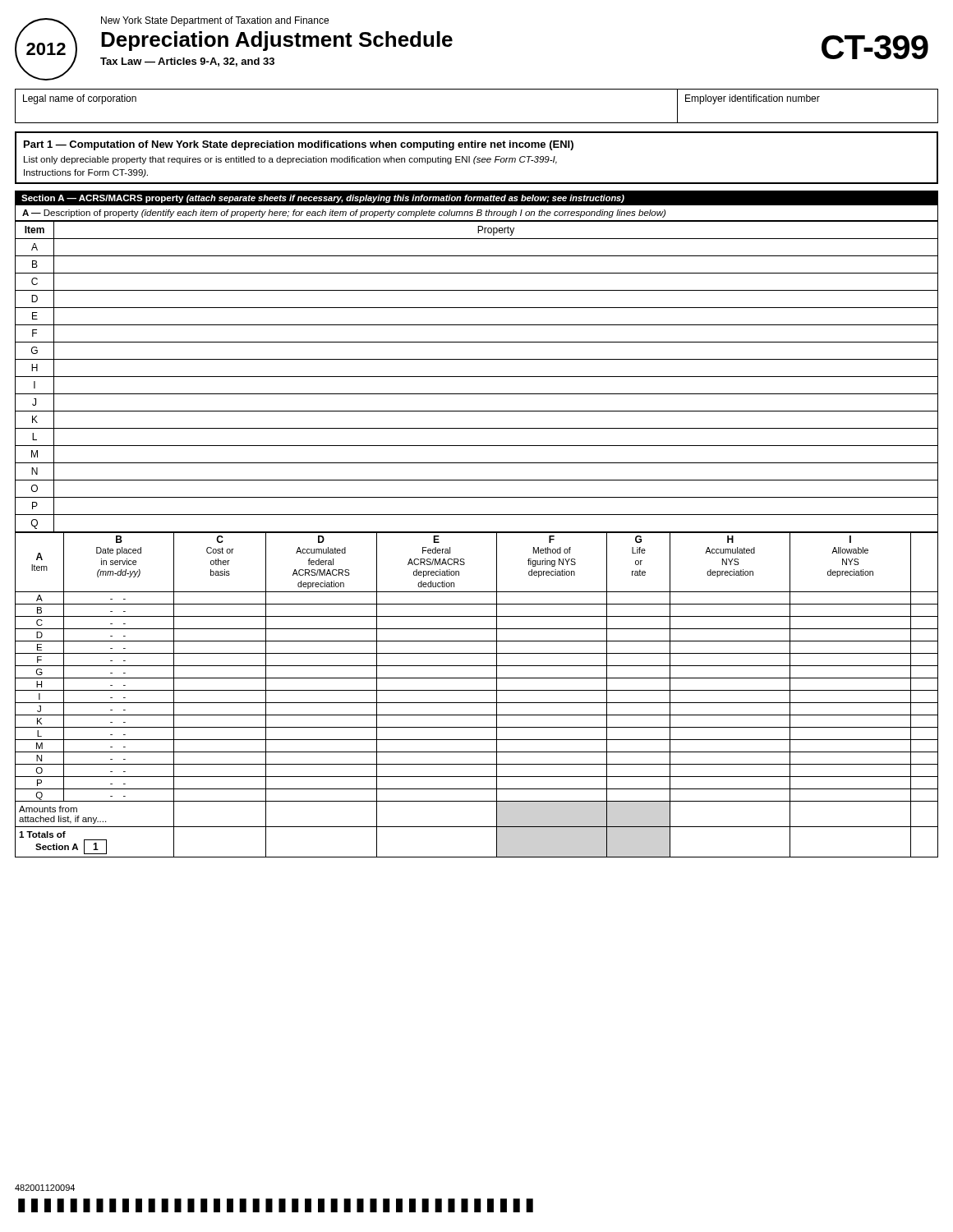Locate the text block starting "A — Description"

pyautogui.click(x=344, y=213)
